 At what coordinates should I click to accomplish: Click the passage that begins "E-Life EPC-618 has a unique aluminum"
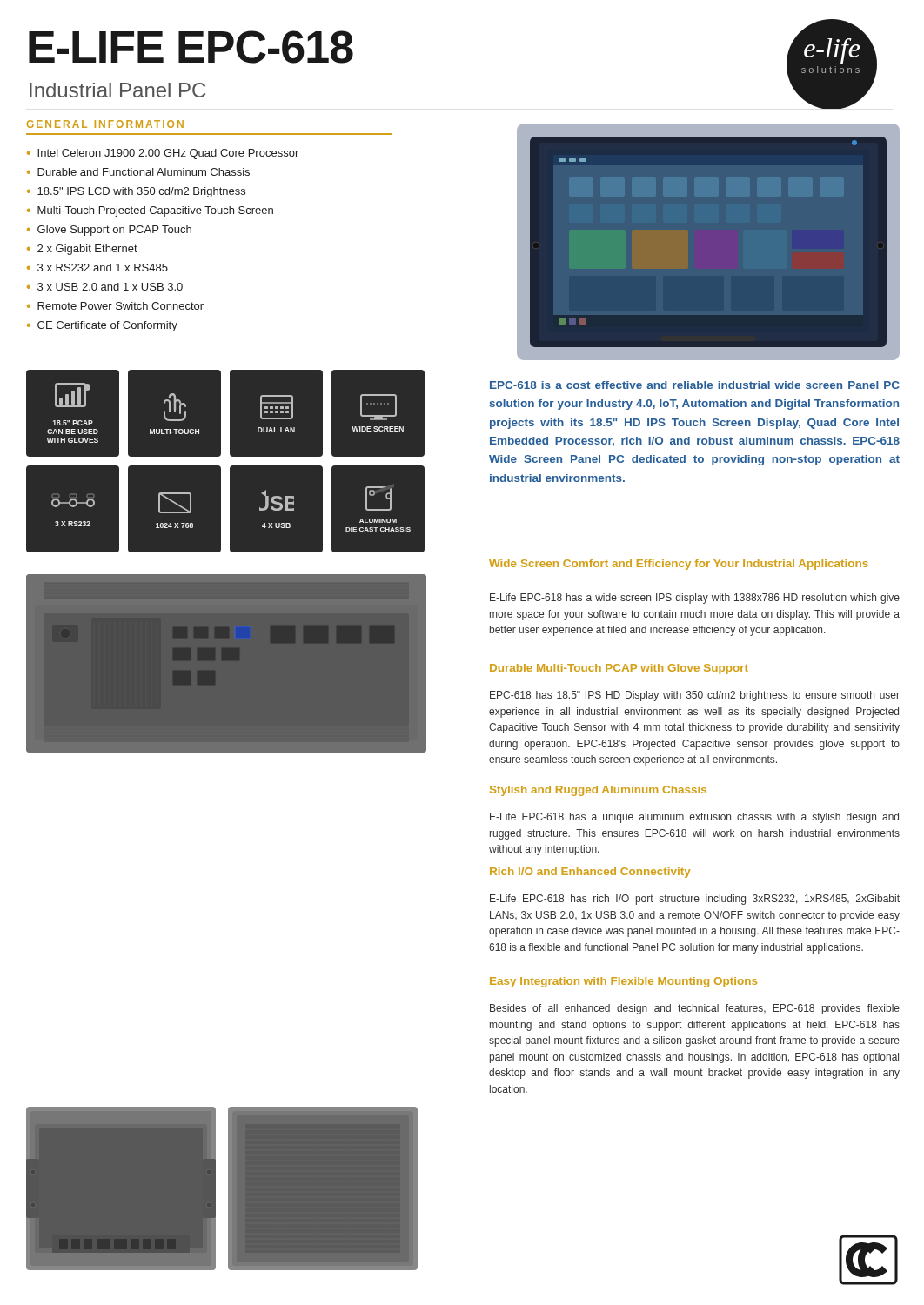[x=694, y=833]
